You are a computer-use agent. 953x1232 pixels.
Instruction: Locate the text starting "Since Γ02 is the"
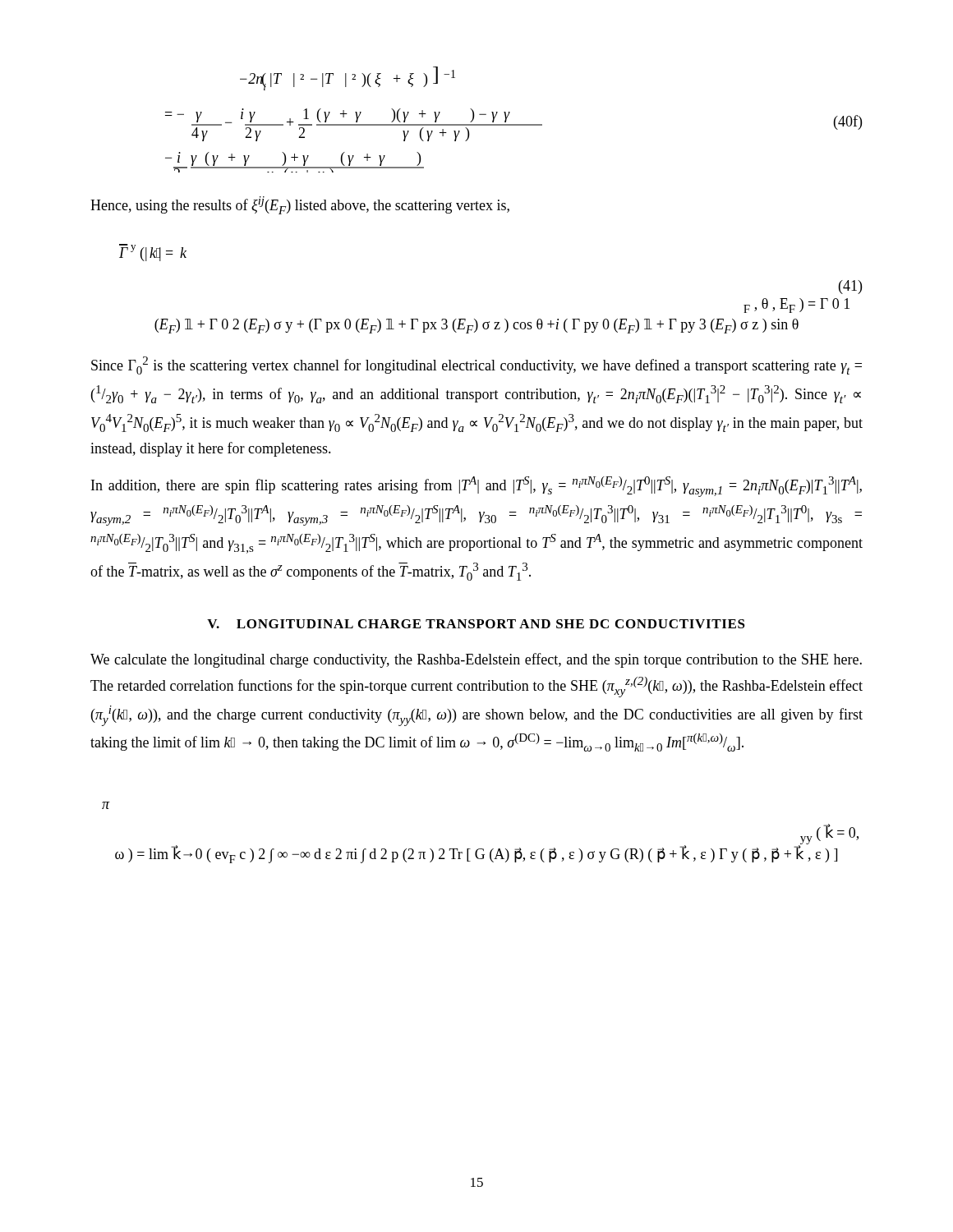pos(476,406)
